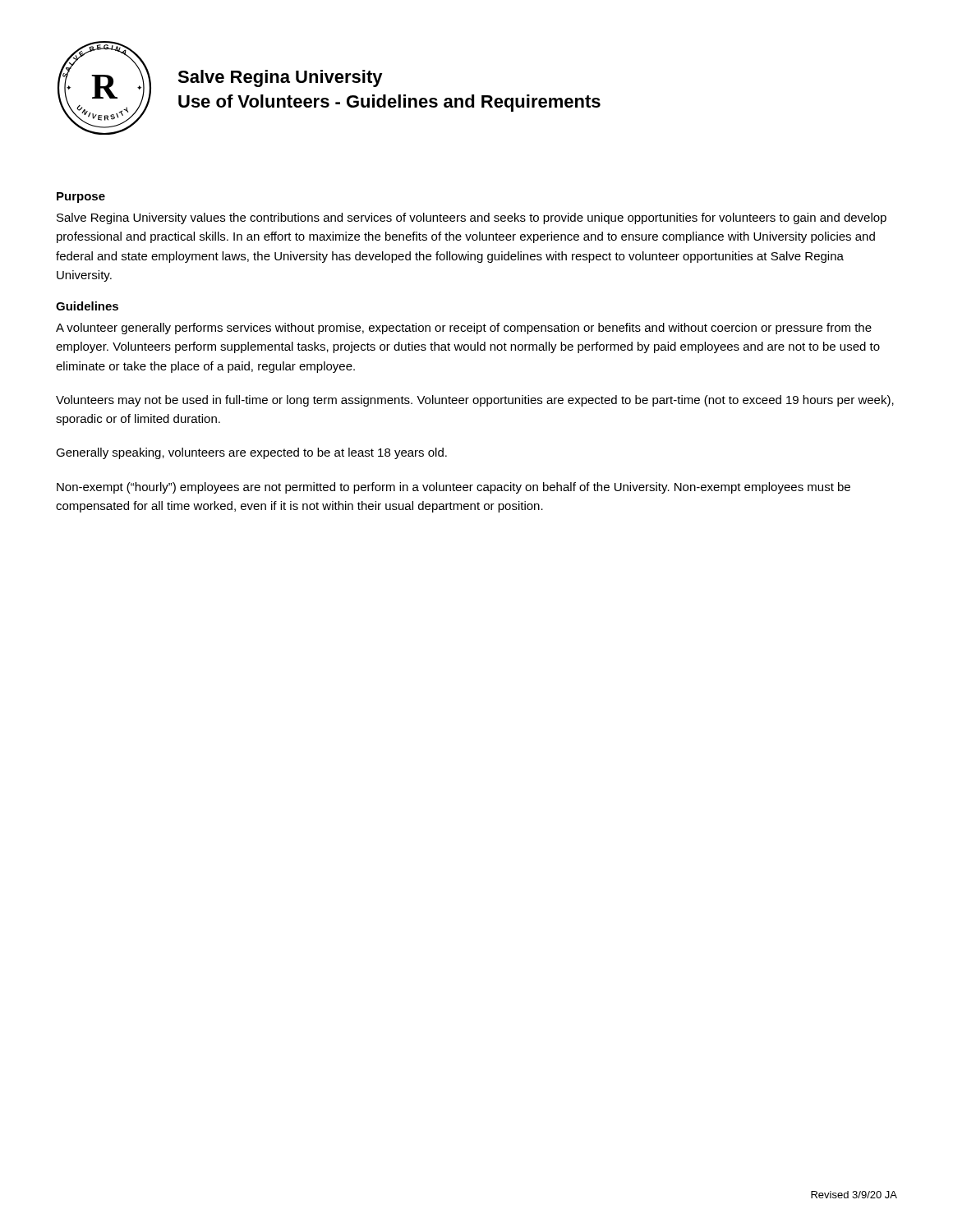This screenshot has height=1232, width=953.
Task: Click on the text block that reads "Non-exempt (“hourly”) employees"
Action: coord(453,496)
